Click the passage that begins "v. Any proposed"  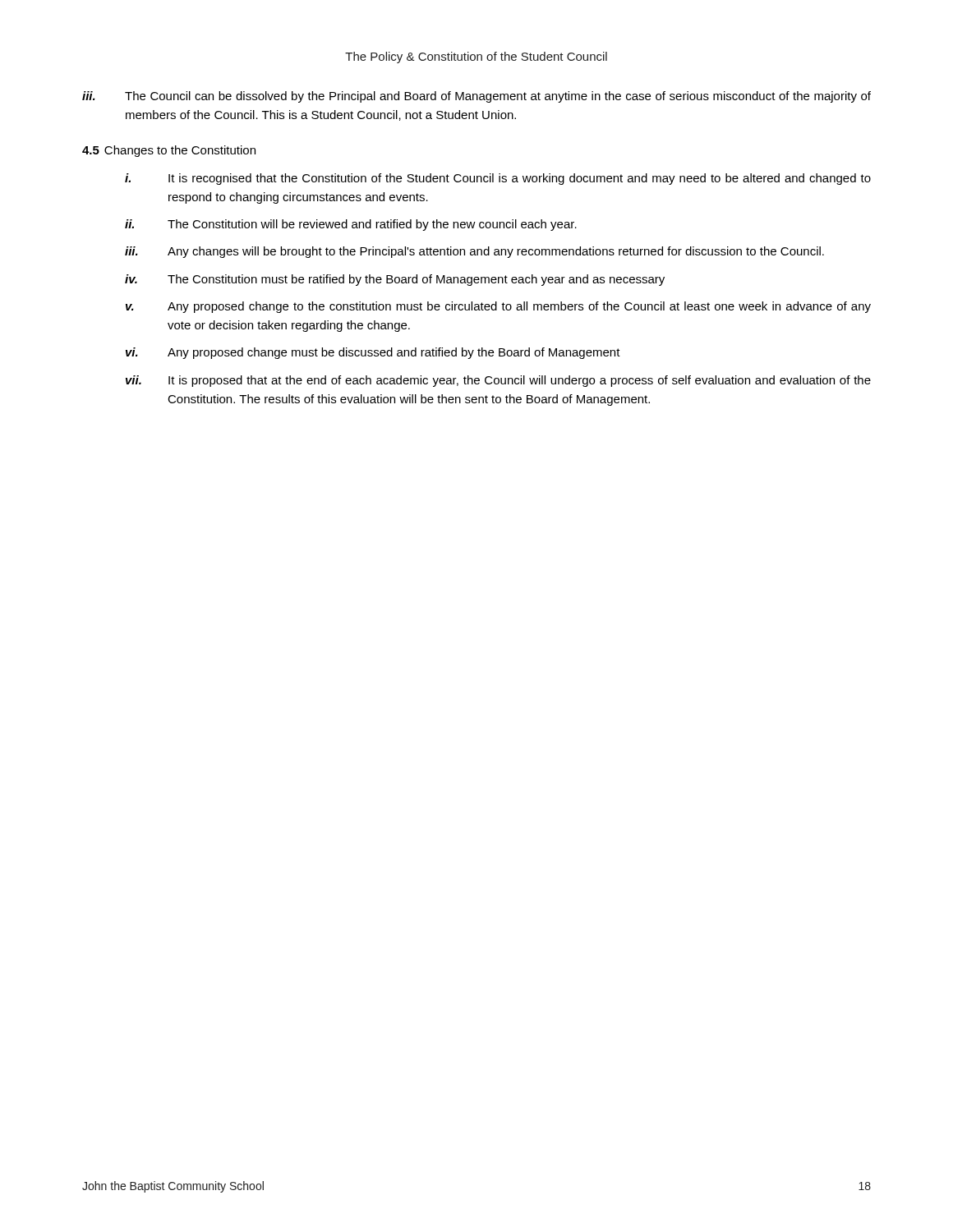pos(498,315)
